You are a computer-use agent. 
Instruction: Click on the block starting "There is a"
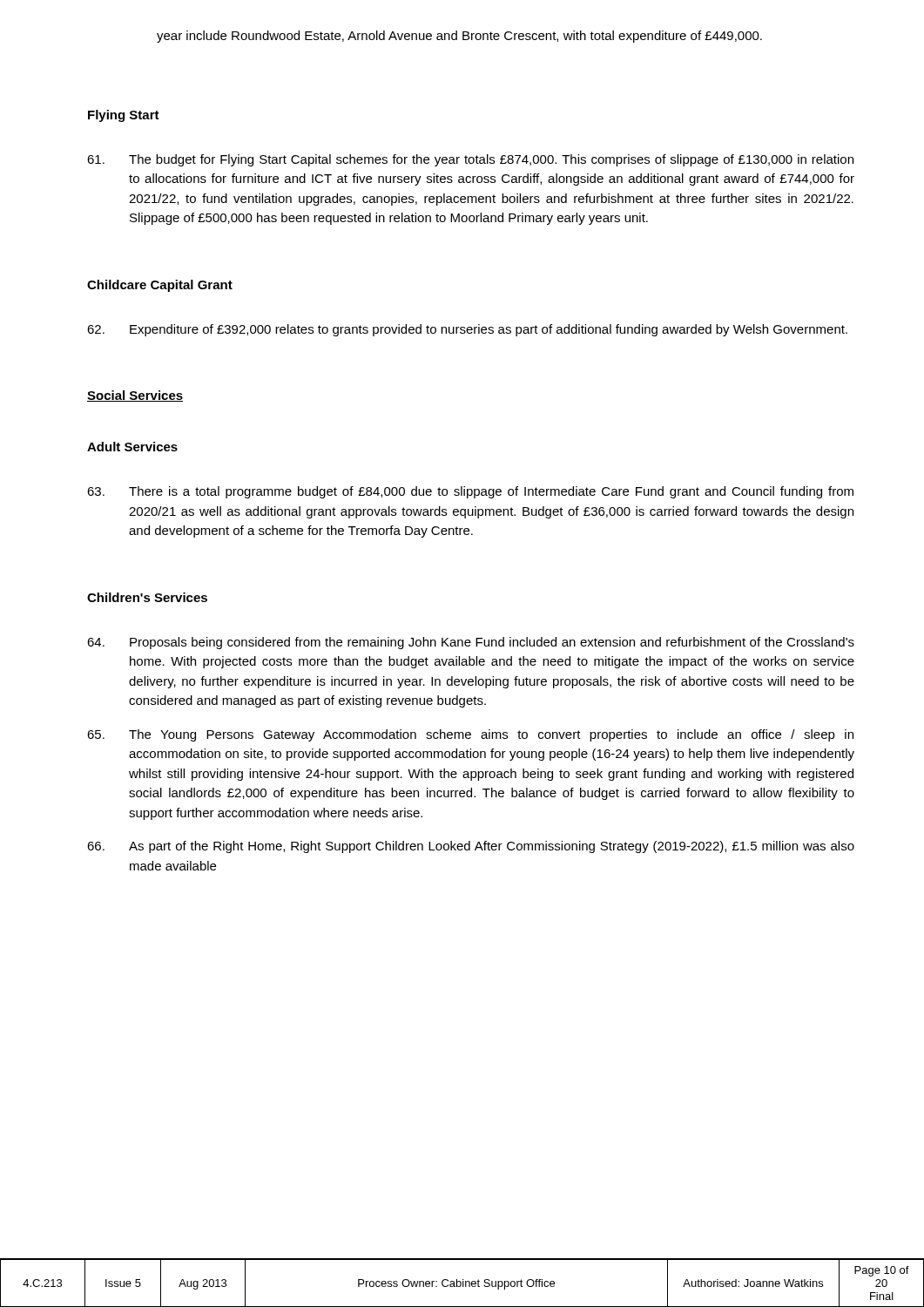click(471, 511)
